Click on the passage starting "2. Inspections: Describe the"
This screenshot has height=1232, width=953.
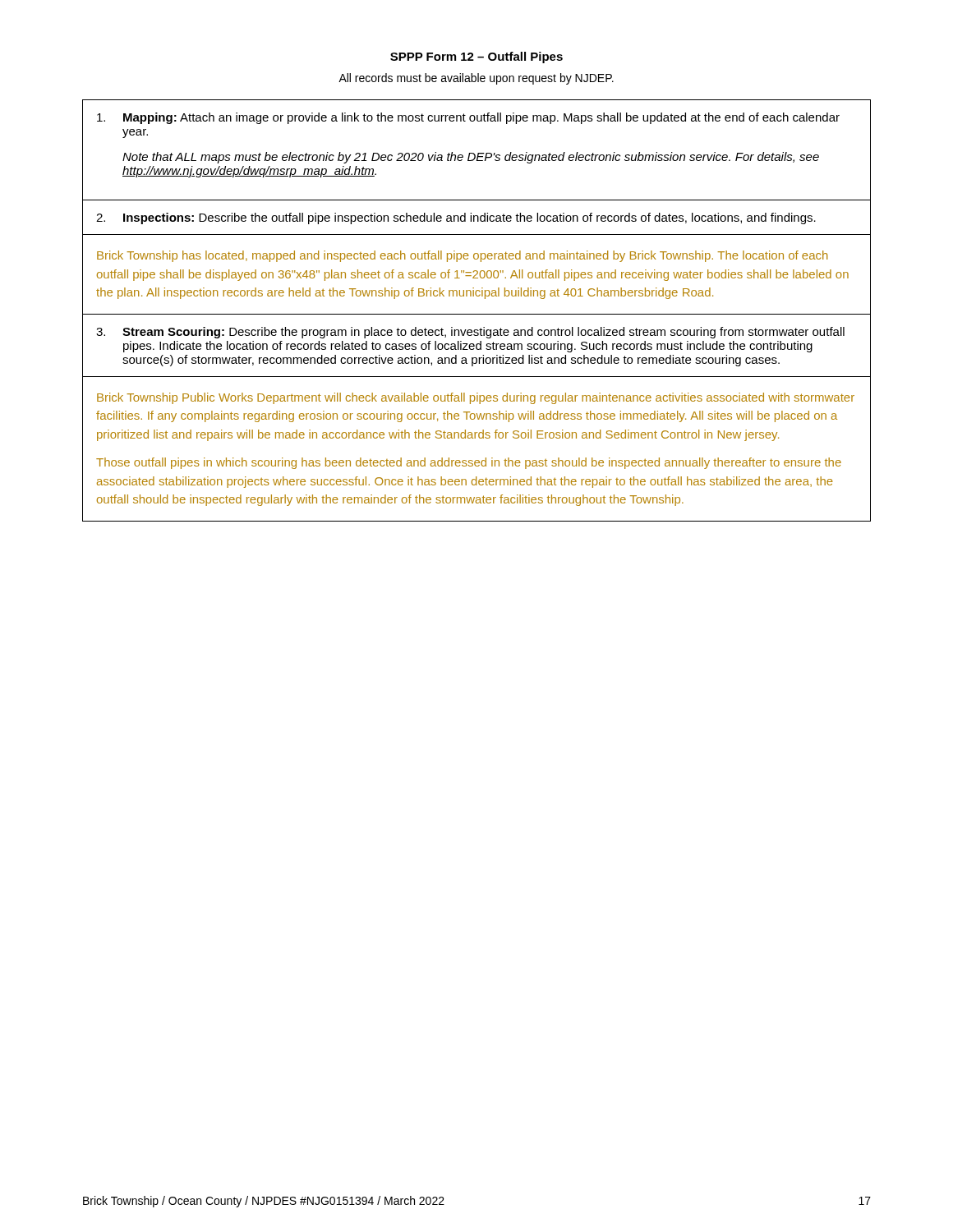tap(476, 217)
